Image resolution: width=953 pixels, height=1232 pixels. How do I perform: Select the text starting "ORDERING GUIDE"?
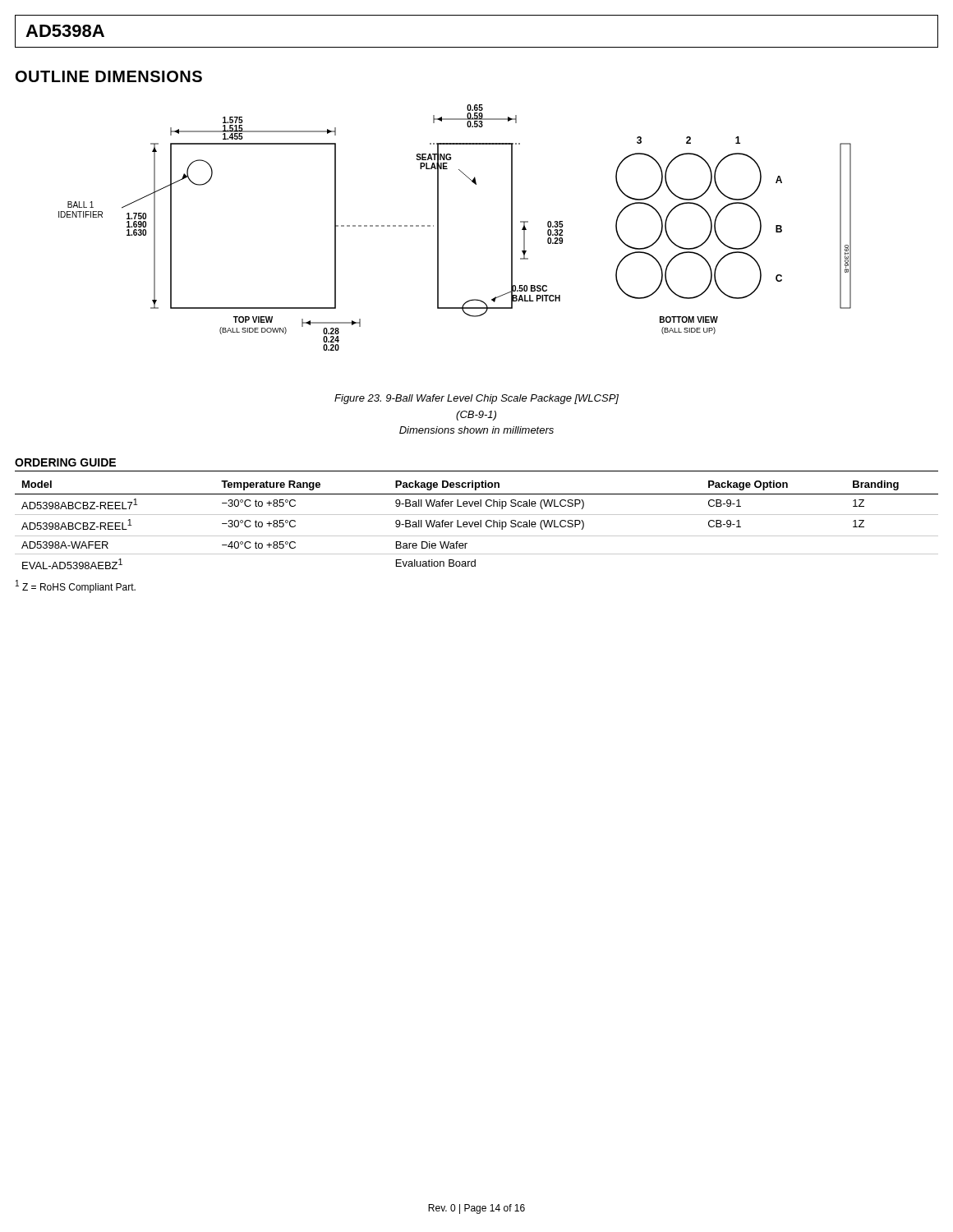click(x=66, y=462)
